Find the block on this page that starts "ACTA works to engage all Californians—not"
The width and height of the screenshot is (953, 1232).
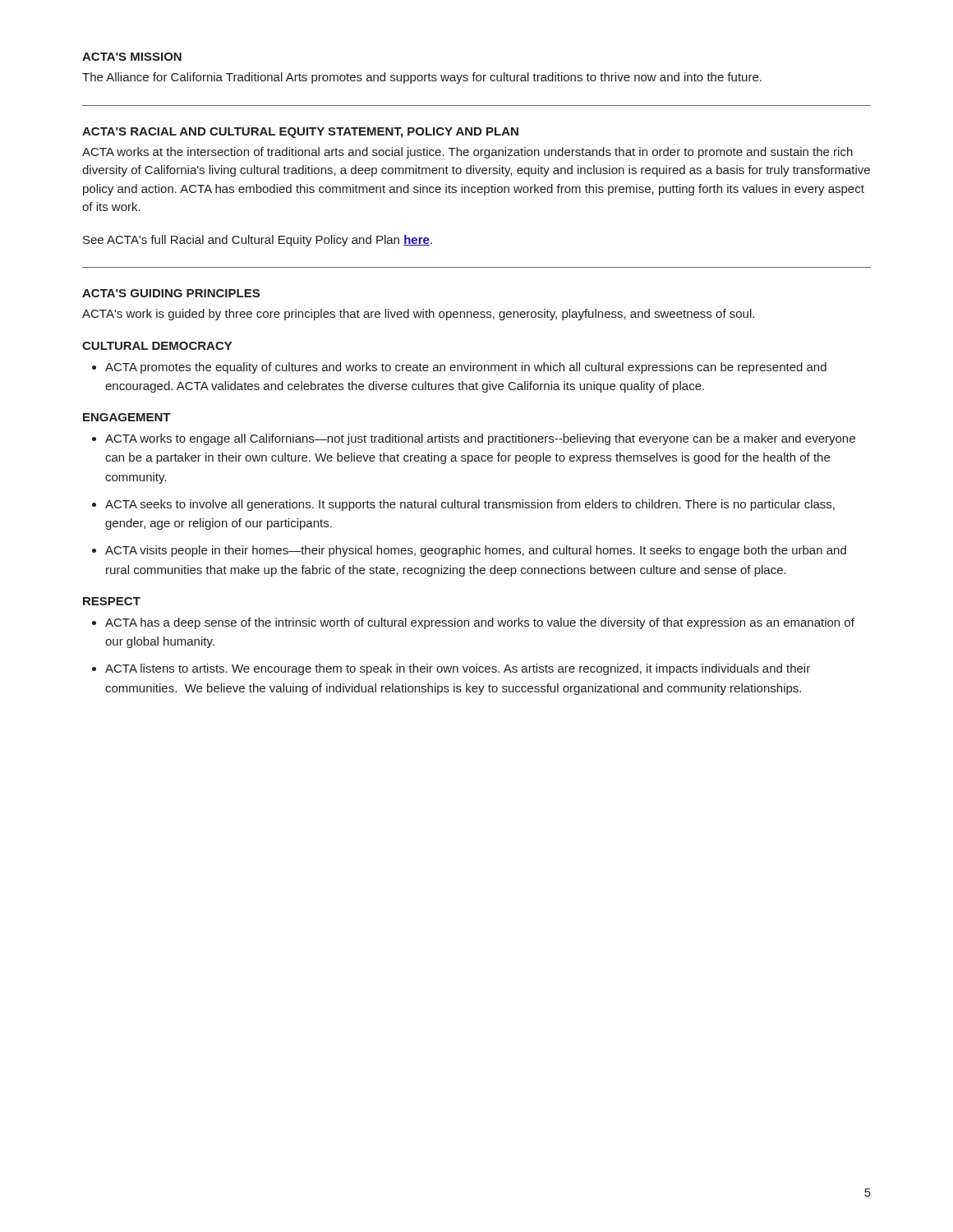[x=480, y=457]
